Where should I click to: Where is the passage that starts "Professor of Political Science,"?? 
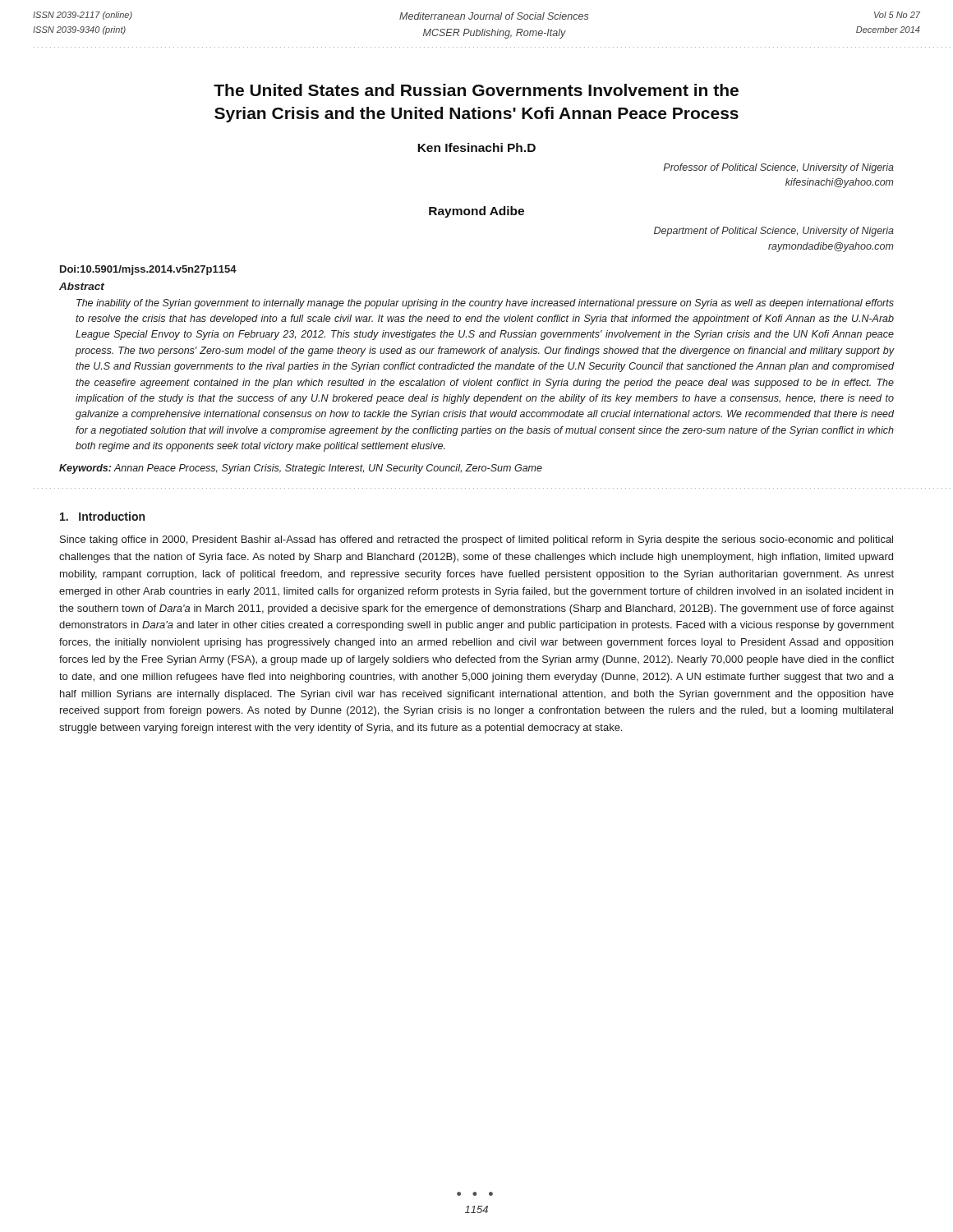click(x=779, y=175)
